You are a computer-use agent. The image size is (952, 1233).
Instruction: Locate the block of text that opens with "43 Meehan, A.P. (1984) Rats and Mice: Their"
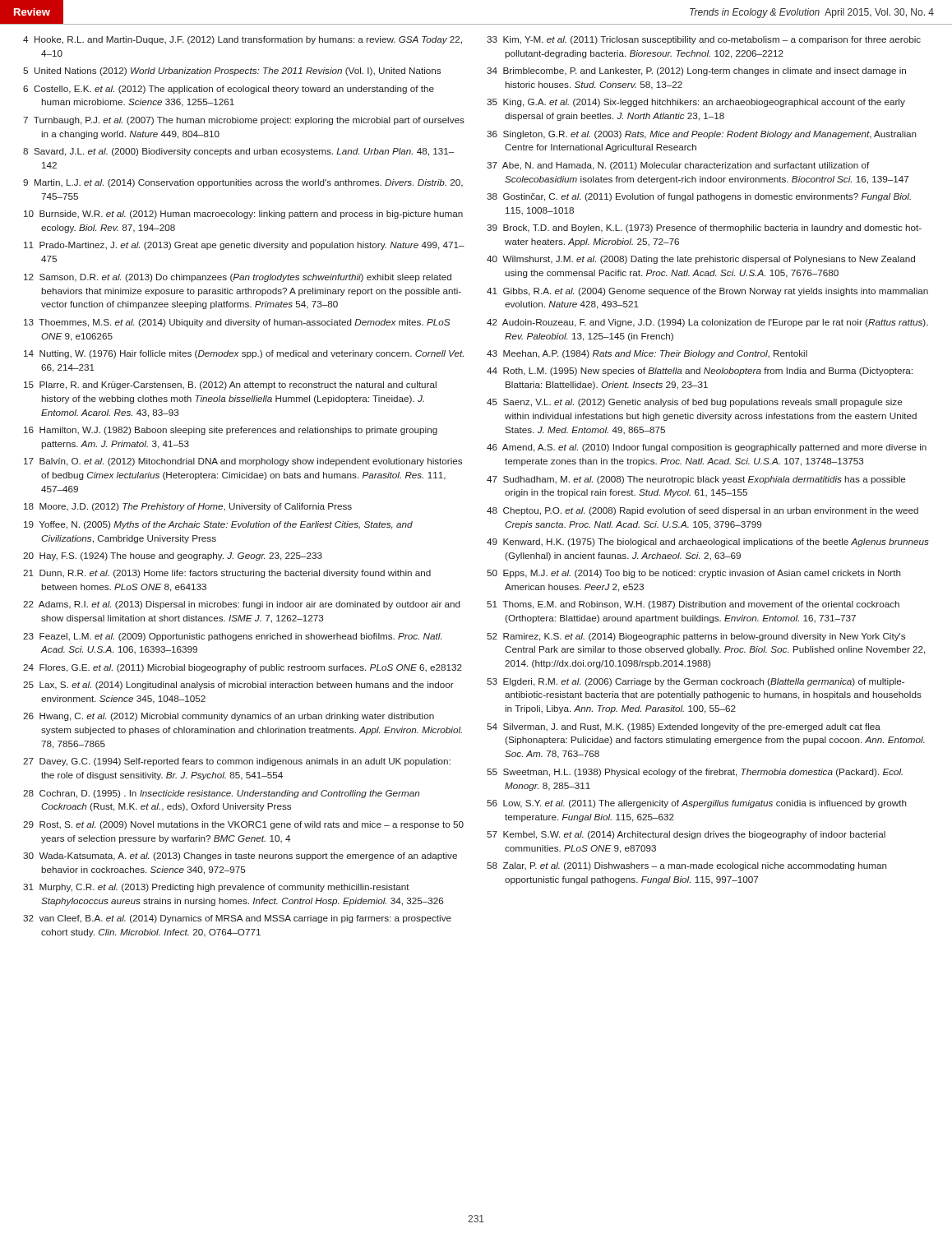[647, 353]
